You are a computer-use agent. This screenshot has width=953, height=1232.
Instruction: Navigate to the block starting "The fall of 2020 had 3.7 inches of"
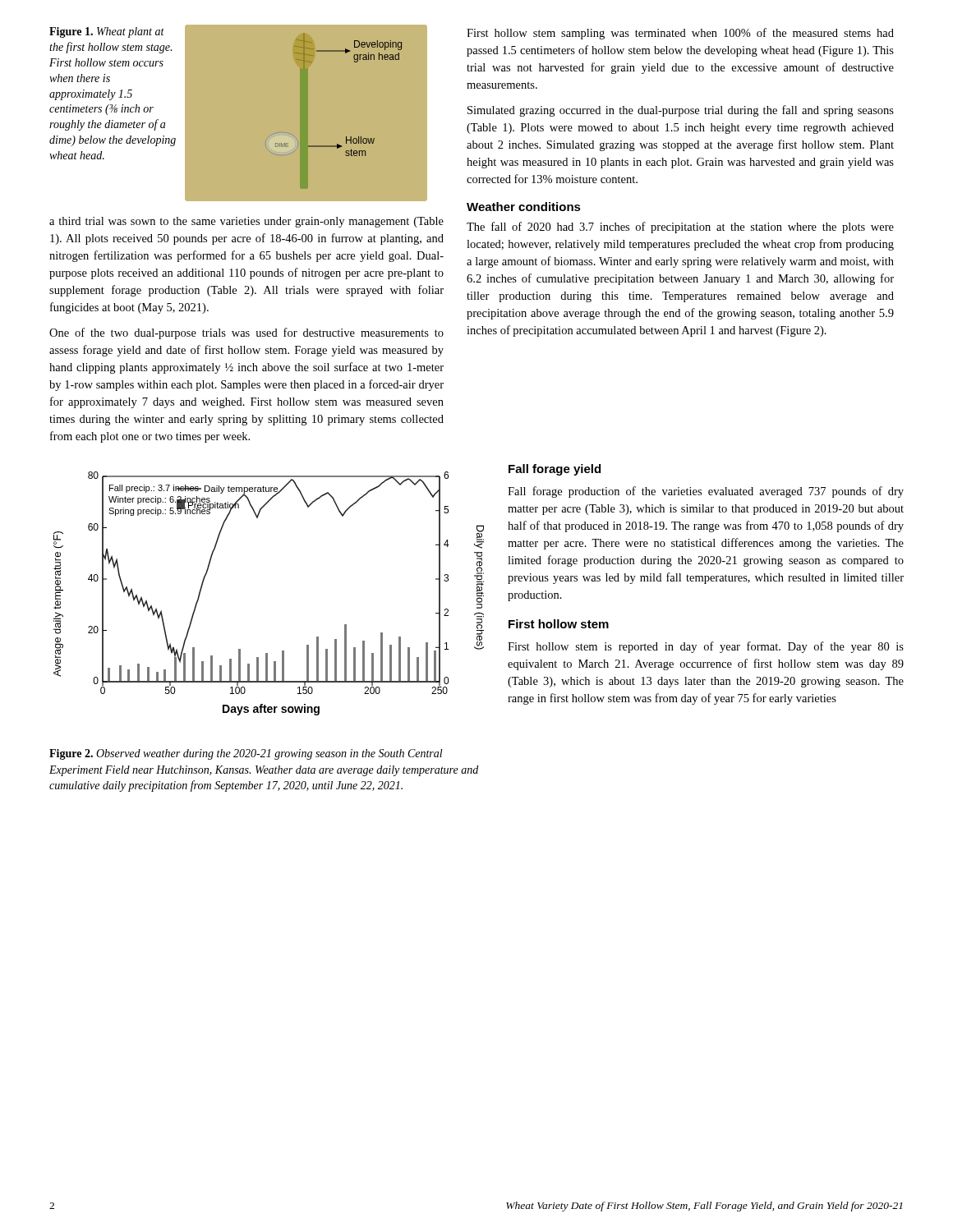680,279
